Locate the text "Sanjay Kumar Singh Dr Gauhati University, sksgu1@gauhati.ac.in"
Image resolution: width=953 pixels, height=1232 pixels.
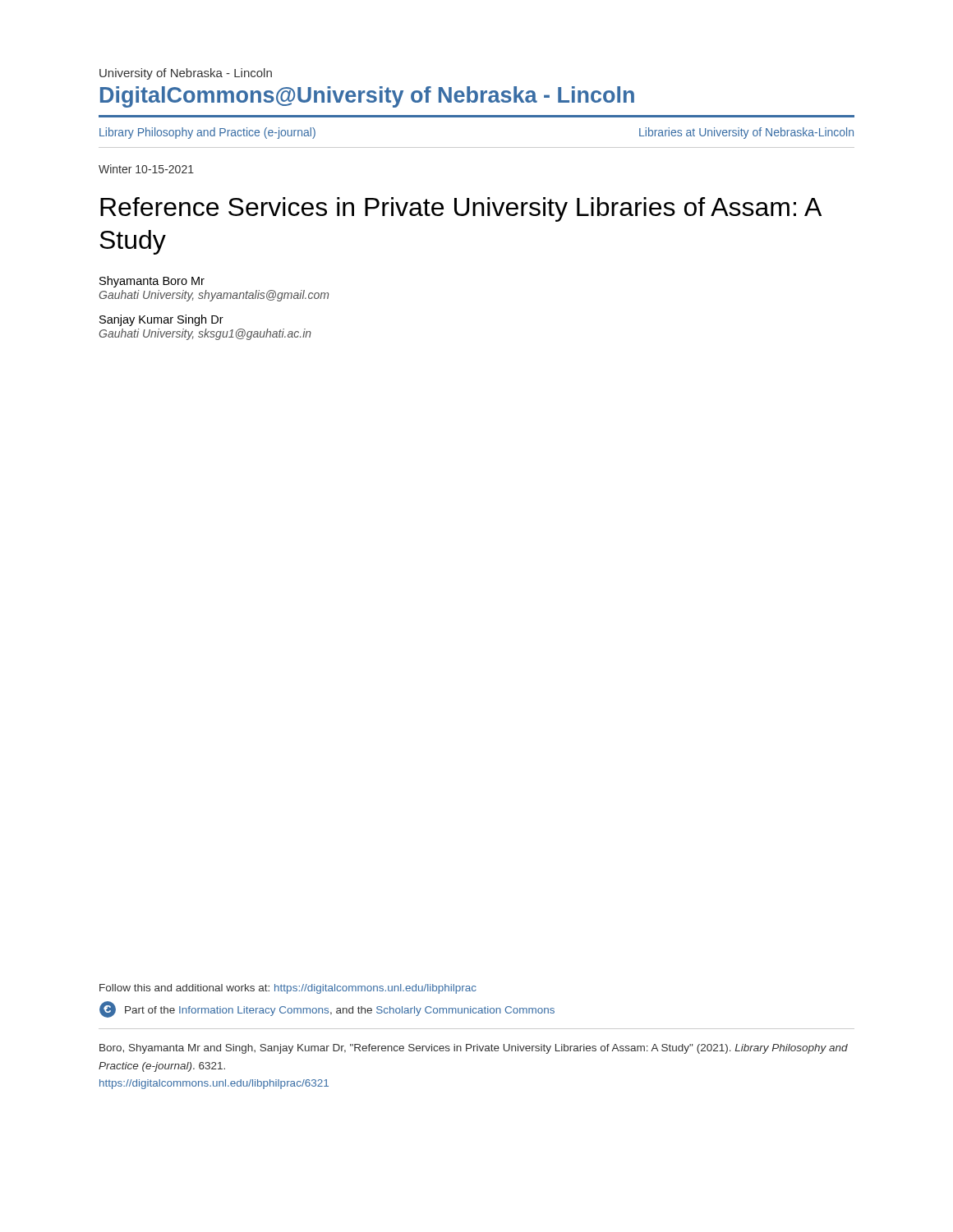[x=161, y=320]
